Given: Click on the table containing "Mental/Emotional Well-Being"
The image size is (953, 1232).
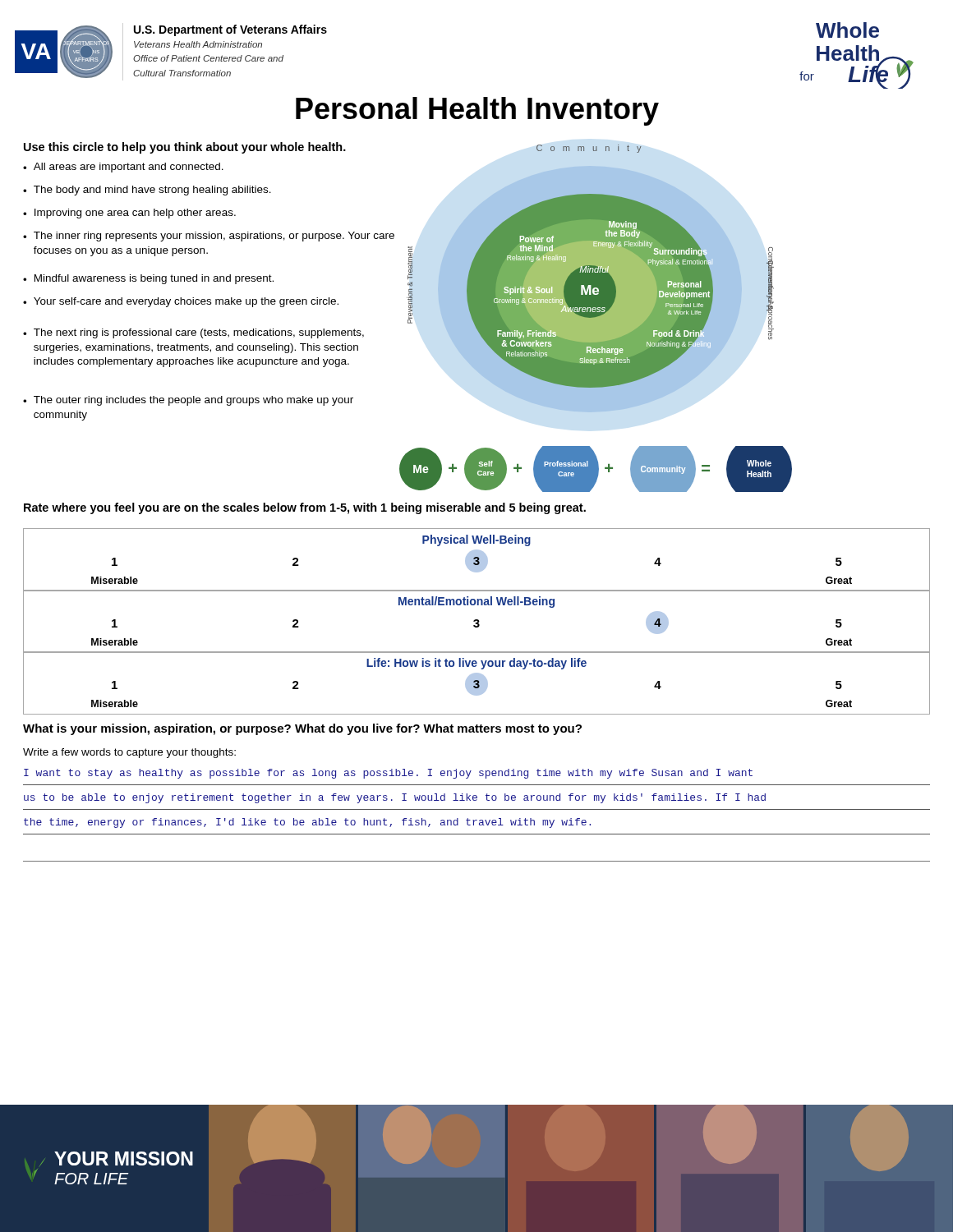Looking at the screenshot, I should click(x=476, y=621).
